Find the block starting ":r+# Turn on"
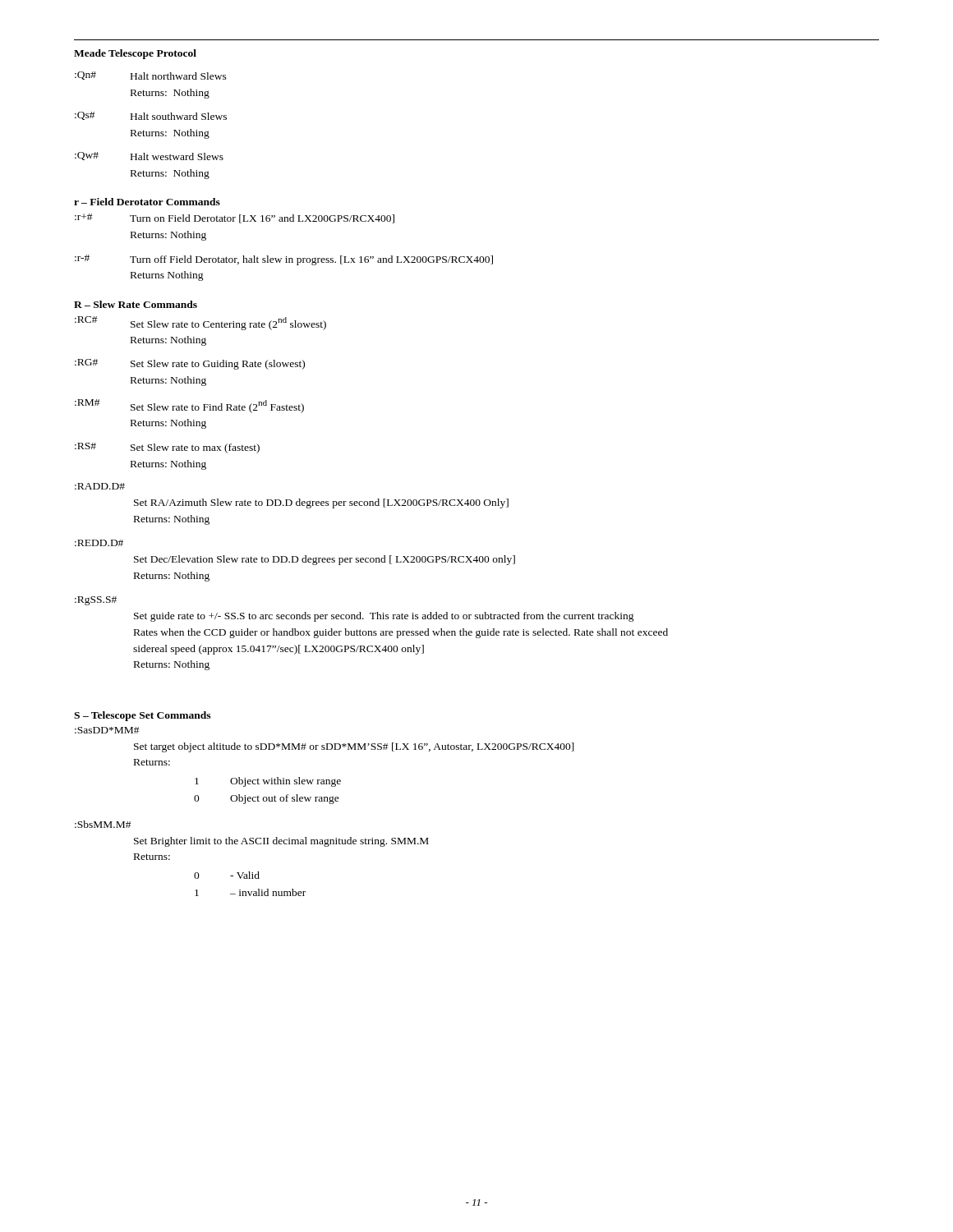 235,218
